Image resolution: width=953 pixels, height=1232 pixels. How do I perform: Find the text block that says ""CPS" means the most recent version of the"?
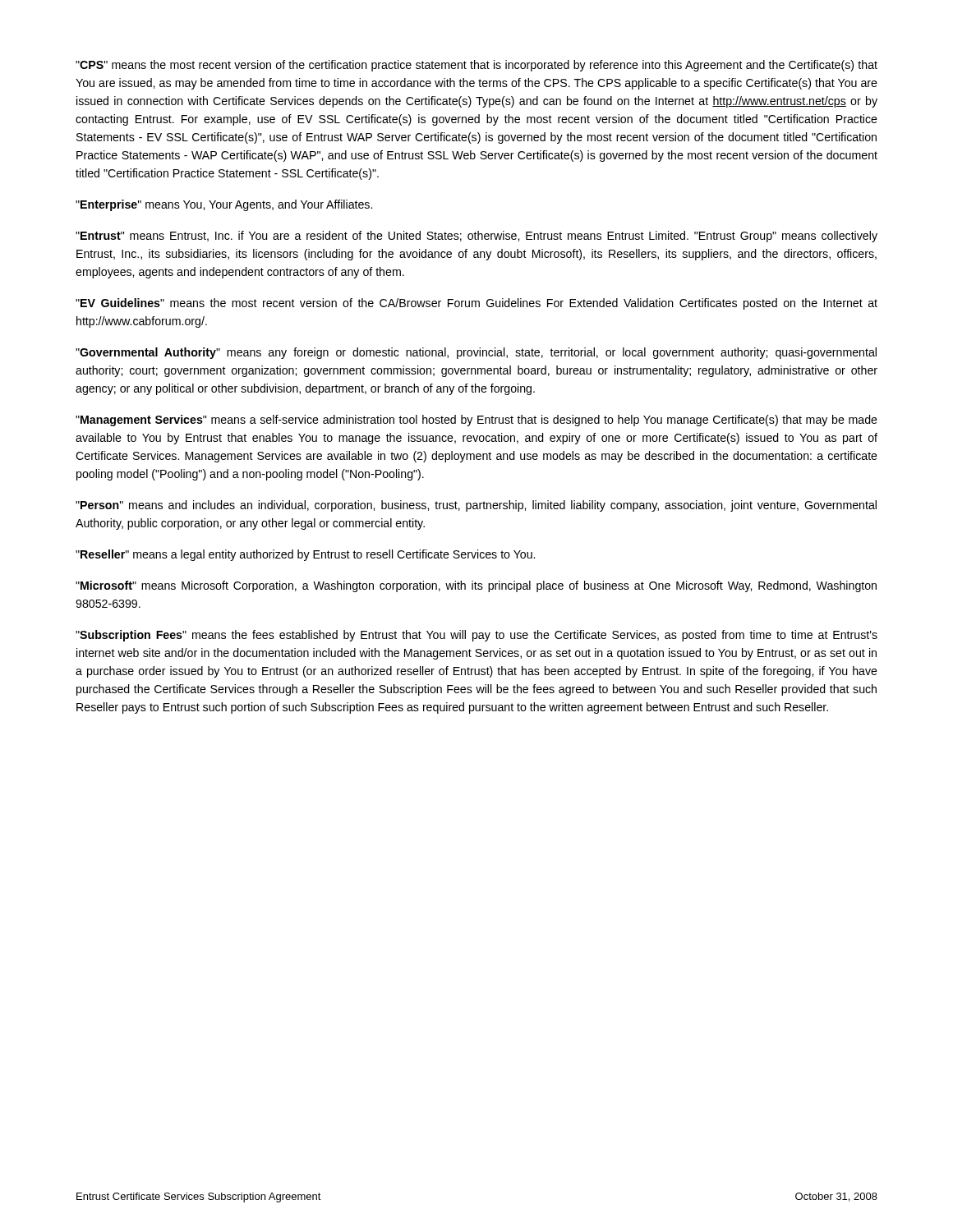(x=476, y=119)
